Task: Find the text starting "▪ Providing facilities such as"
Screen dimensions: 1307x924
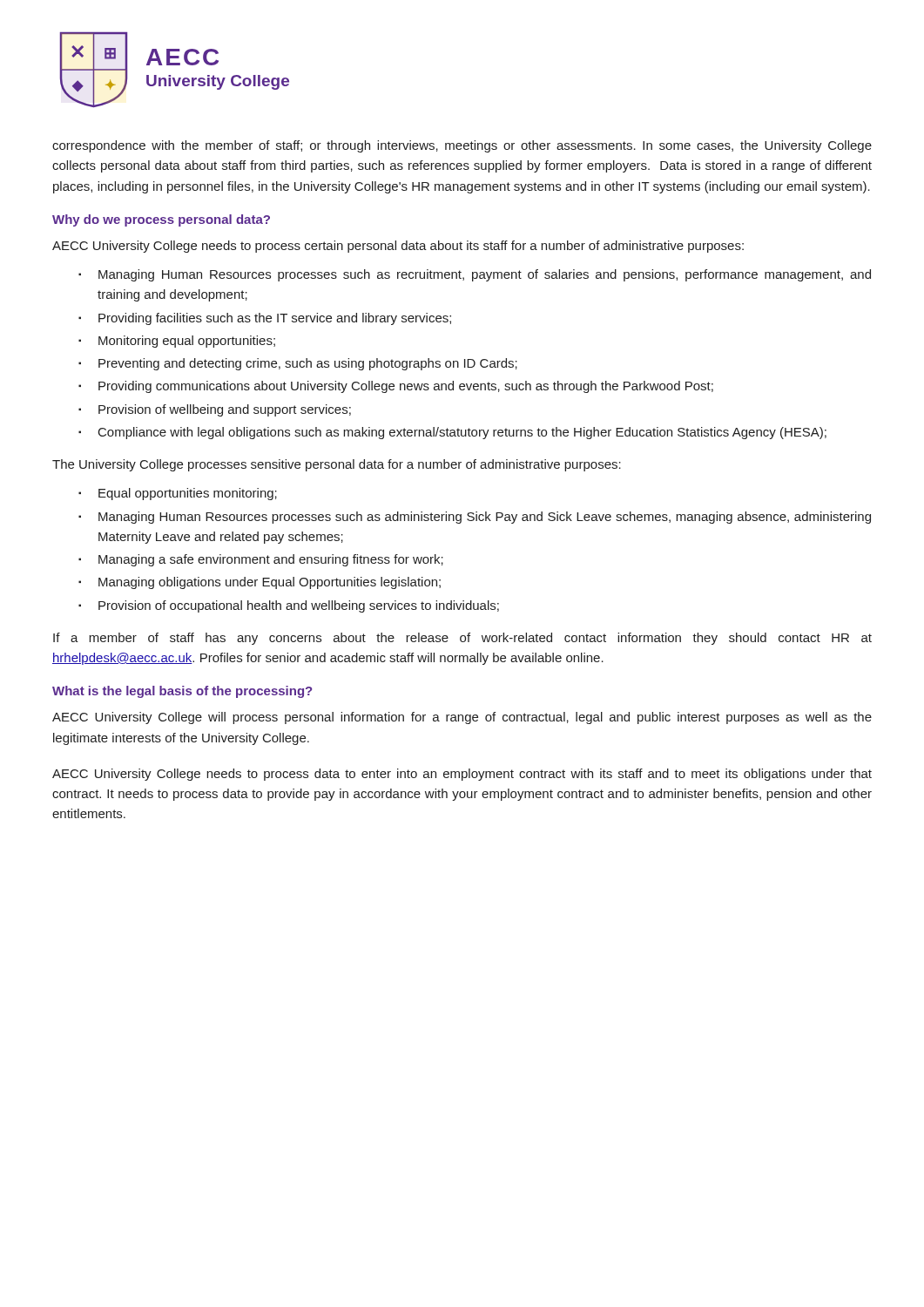Action: (265, 319)
